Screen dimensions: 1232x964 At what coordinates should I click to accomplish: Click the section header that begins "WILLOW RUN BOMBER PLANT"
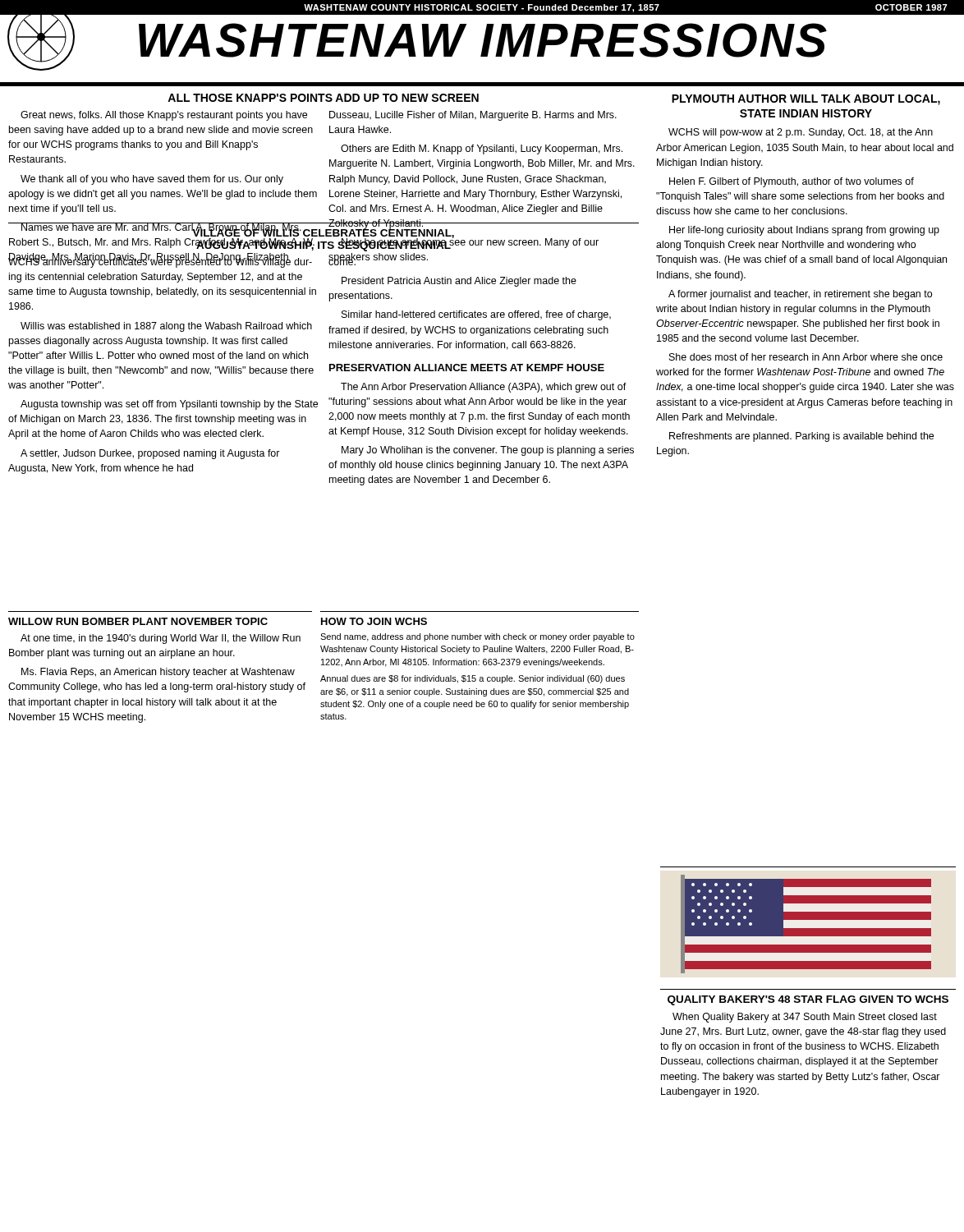click(x=138, y=621)
